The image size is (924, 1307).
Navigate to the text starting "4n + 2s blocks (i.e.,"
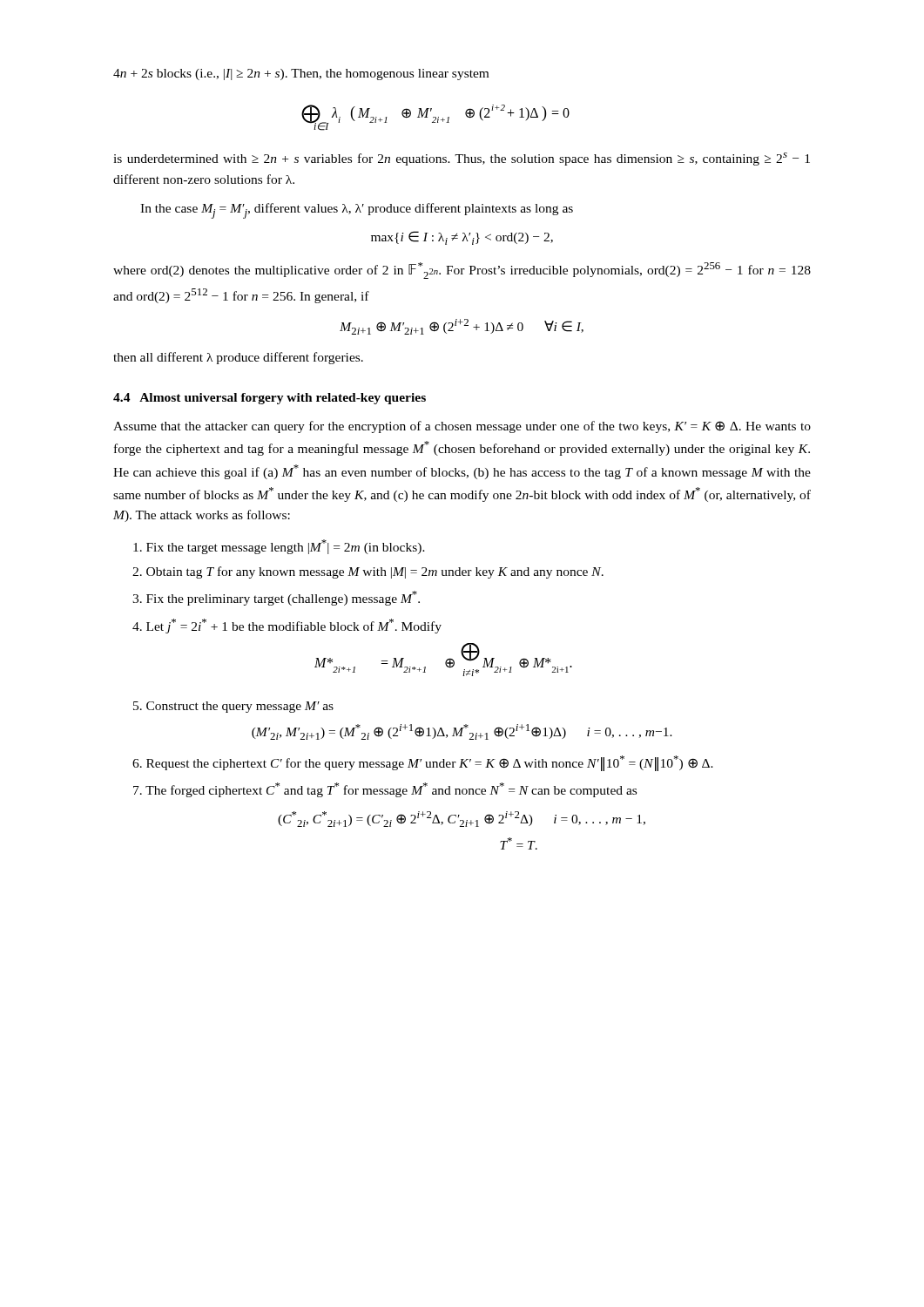pos(462,73)
